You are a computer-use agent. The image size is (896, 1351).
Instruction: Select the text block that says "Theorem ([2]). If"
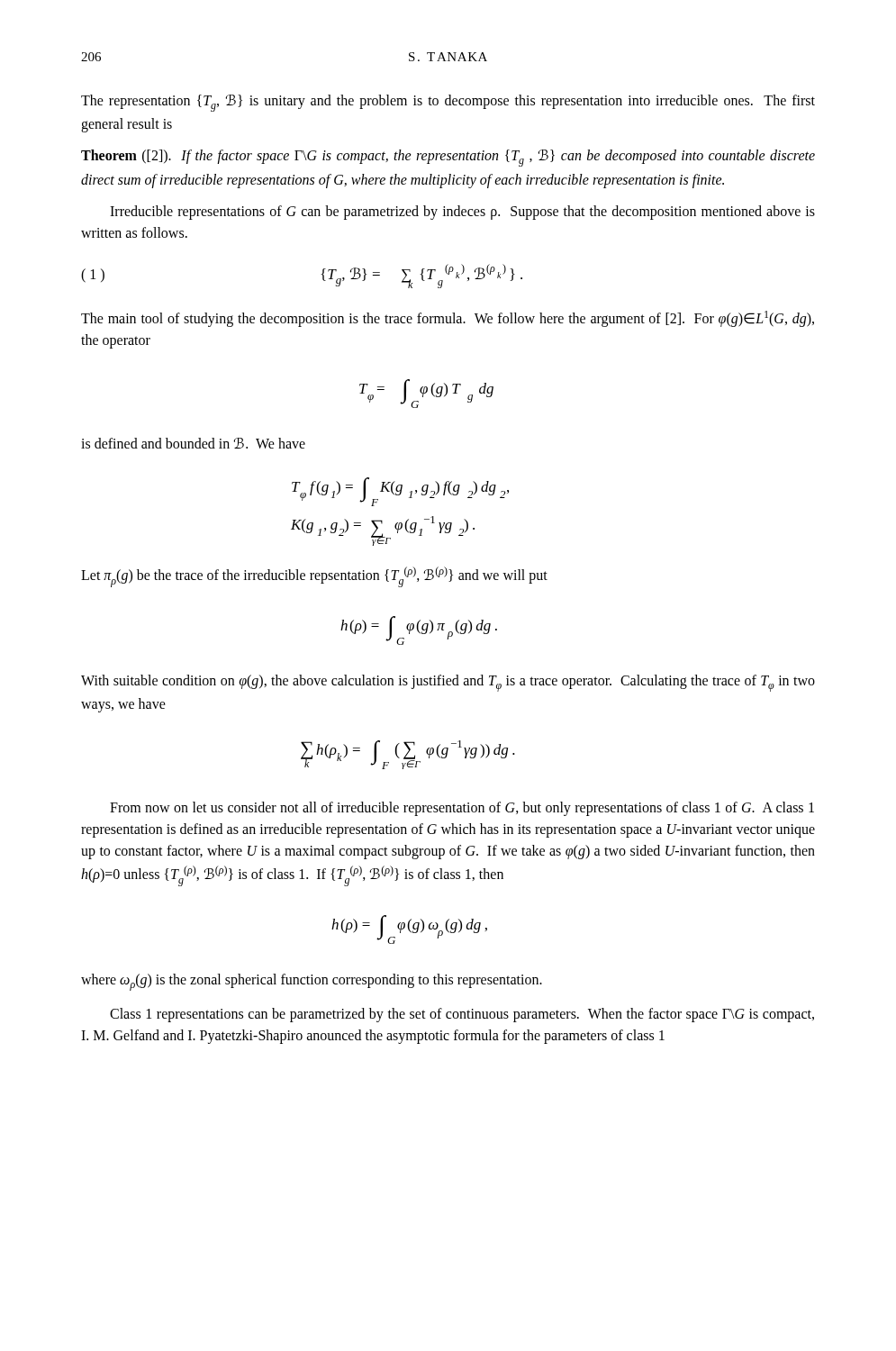(x=448, y=168)
